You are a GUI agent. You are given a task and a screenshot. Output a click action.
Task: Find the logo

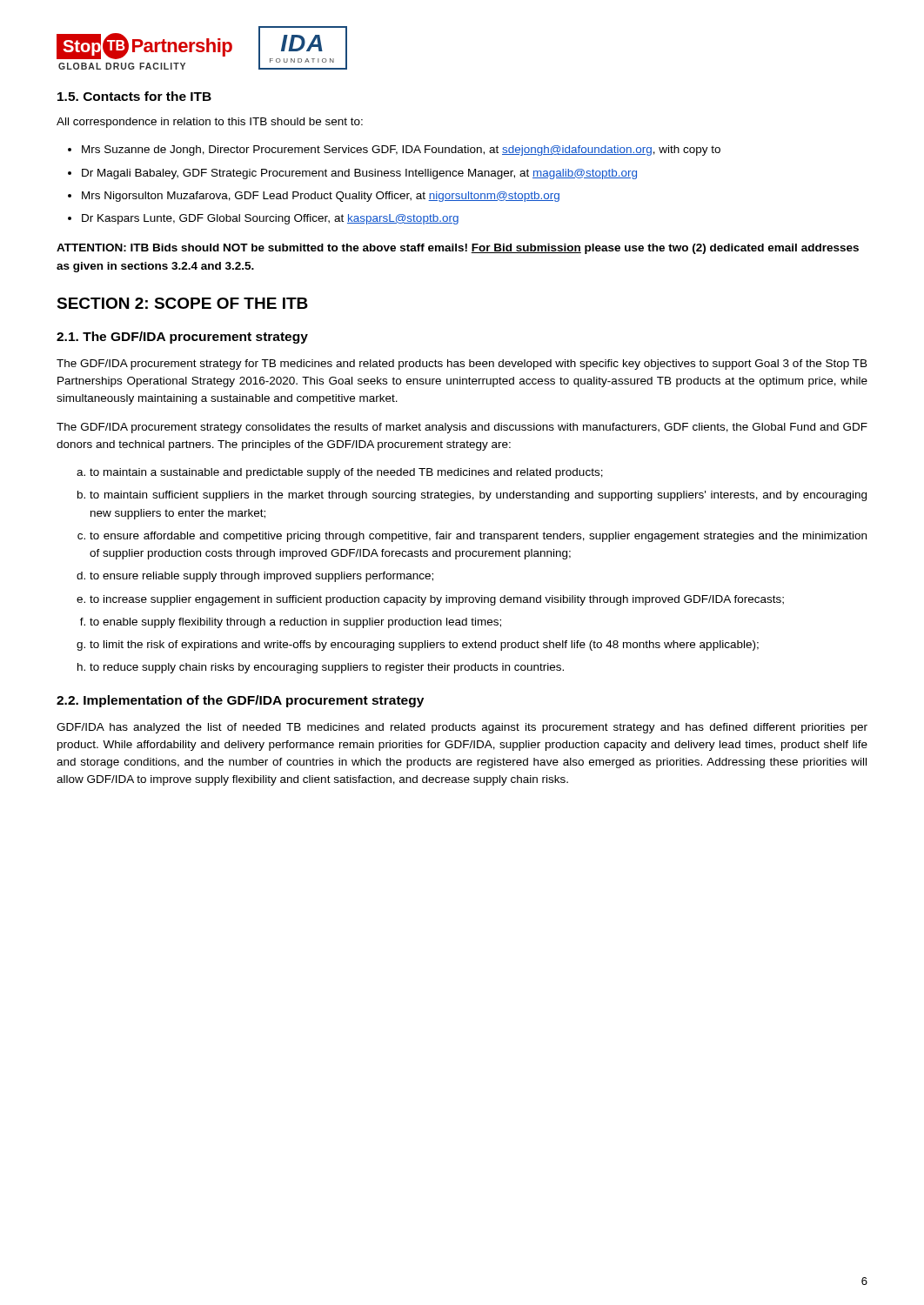tap(462, 49)
